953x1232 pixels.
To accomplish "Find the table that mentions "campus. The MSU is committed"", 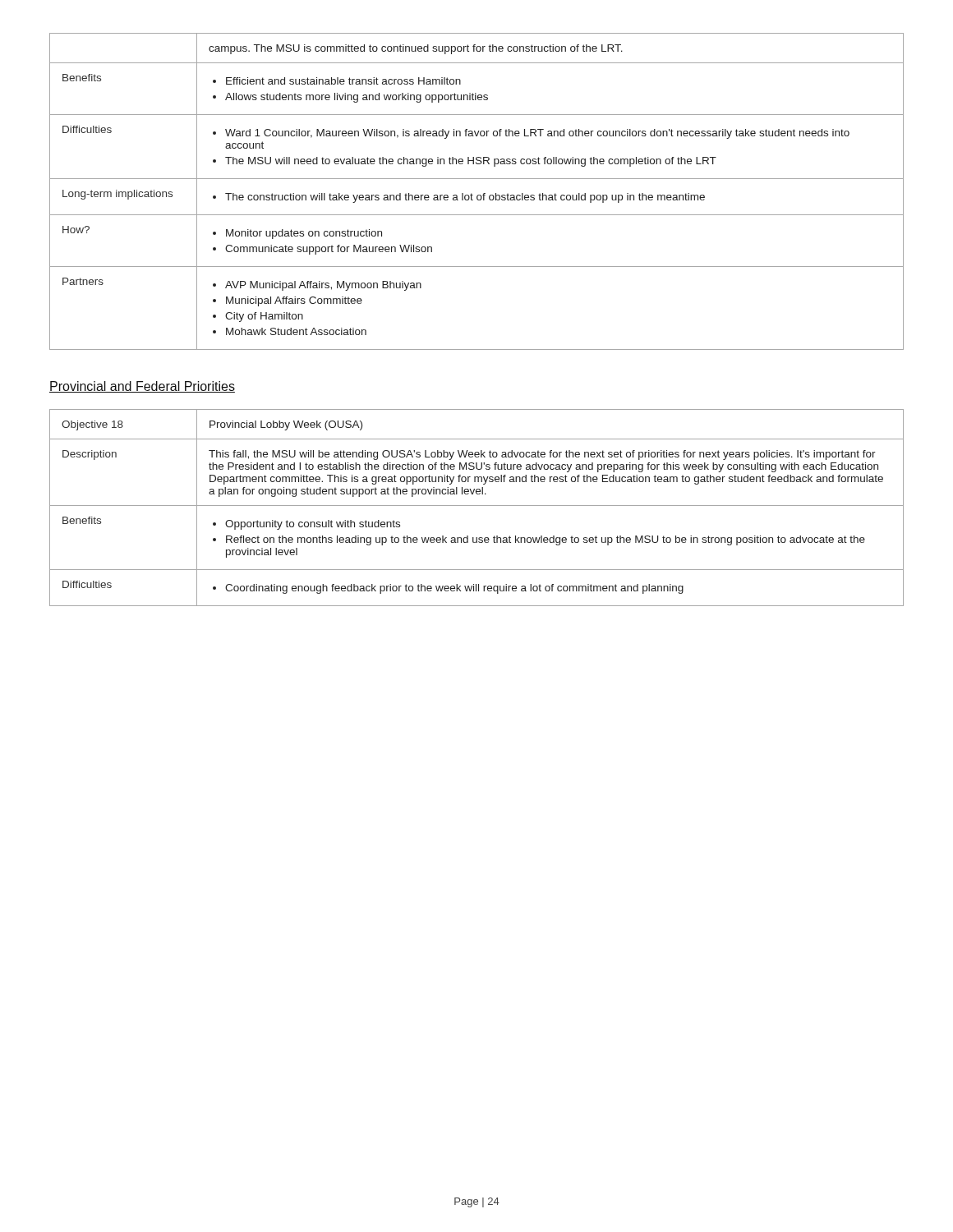I will pyautogui.click(x=476, y=191).
